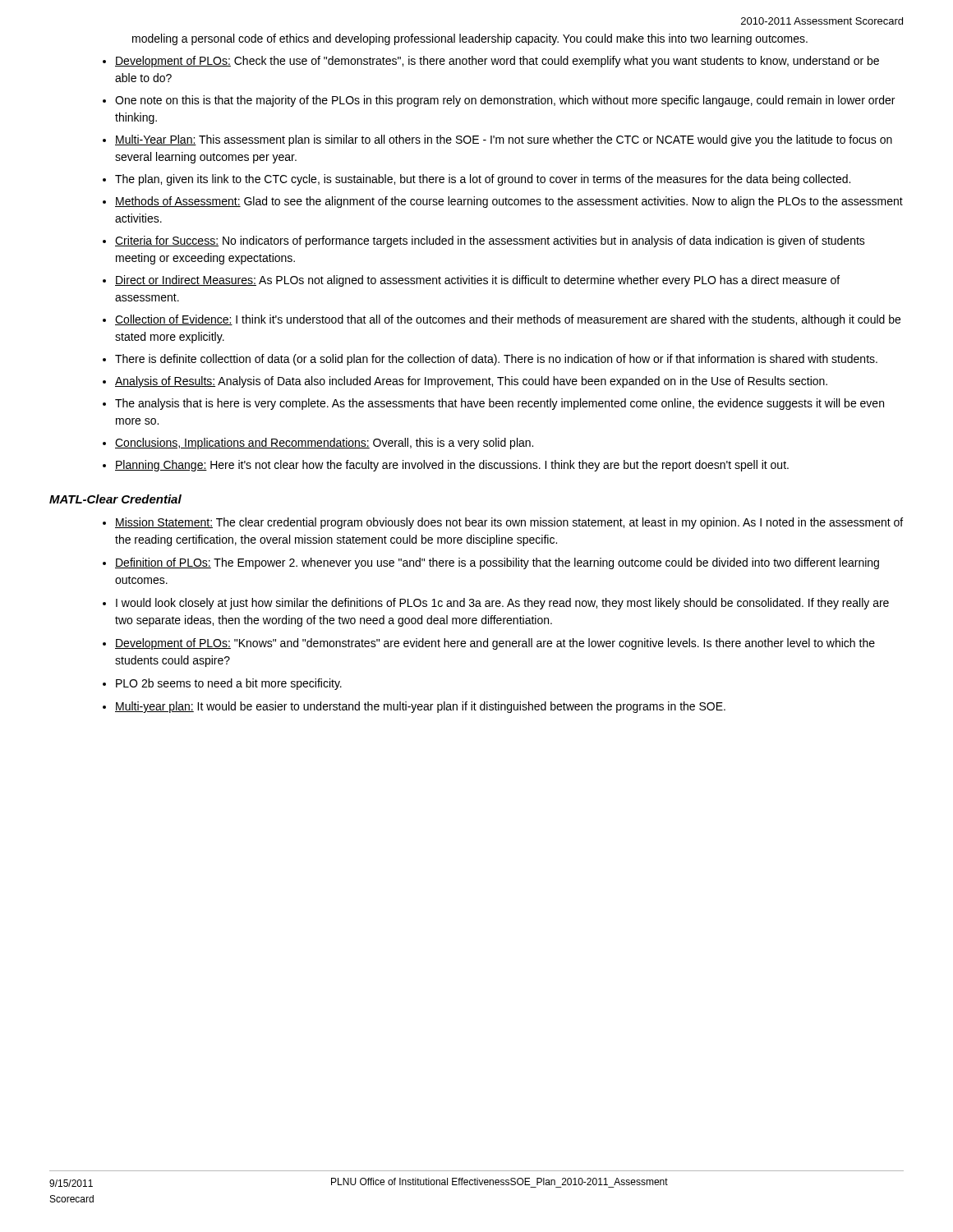Locate the text block starting "MATL-Clear Credential"

click(x=115, y=499)
